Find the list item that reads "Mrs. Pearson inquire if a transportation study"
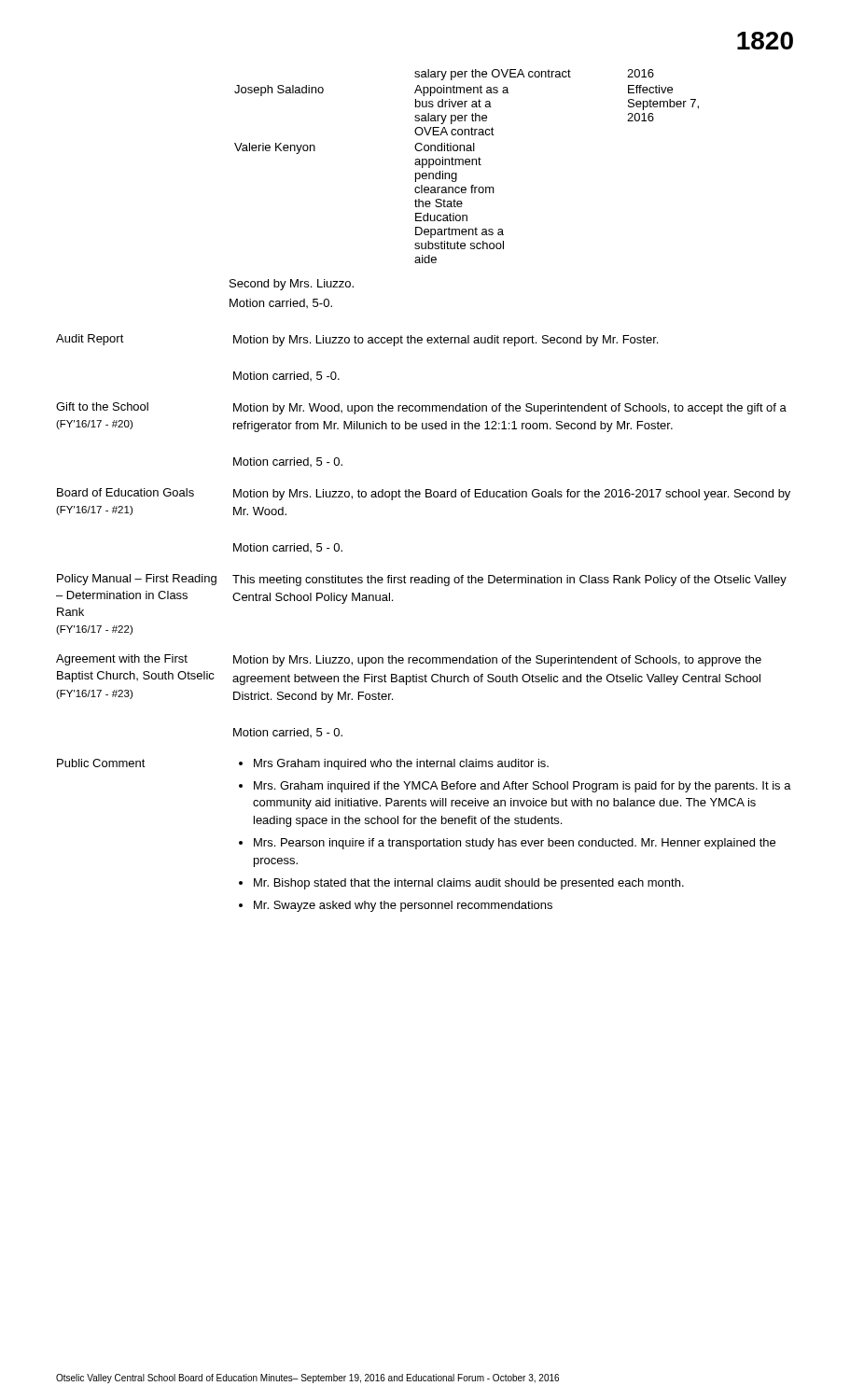 coord(514,851)
